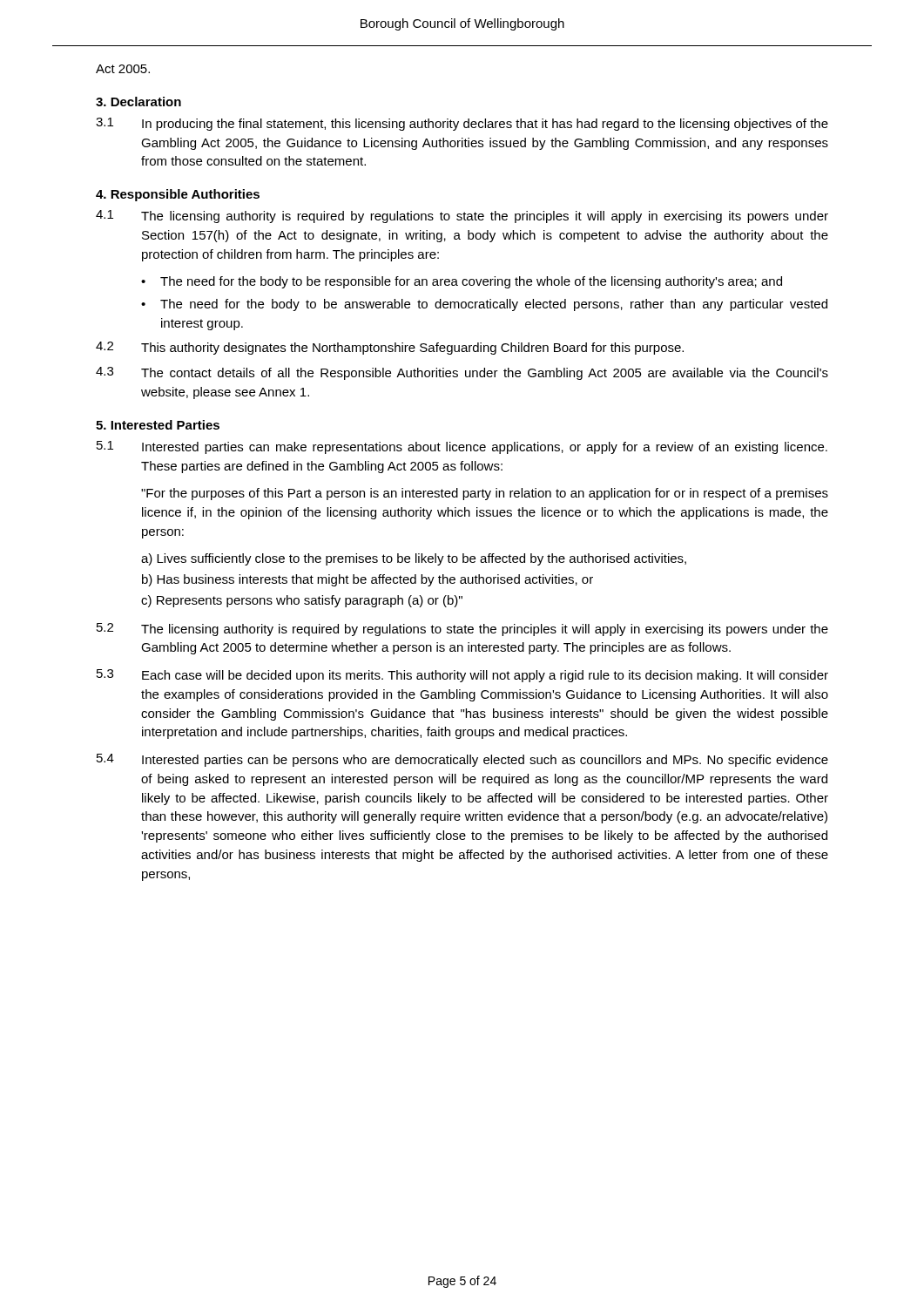Find the region starting "3 Each case will"
The width and height of the screenshot is (924, 1307).
[x=462, y=704]
